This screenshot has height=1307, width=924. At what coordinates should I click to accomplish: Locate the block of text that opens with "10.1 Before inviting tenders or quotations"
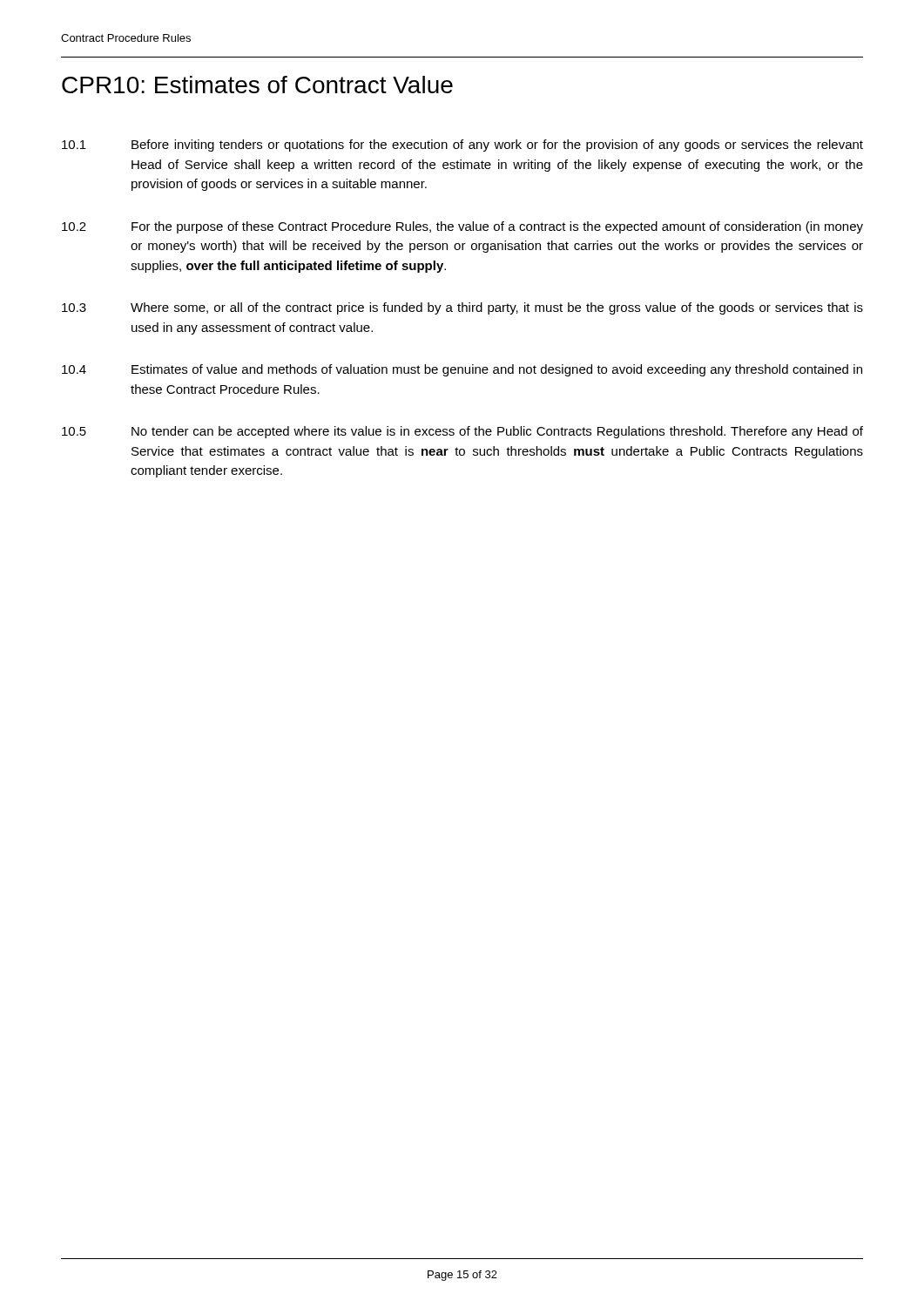pos(462,164)
